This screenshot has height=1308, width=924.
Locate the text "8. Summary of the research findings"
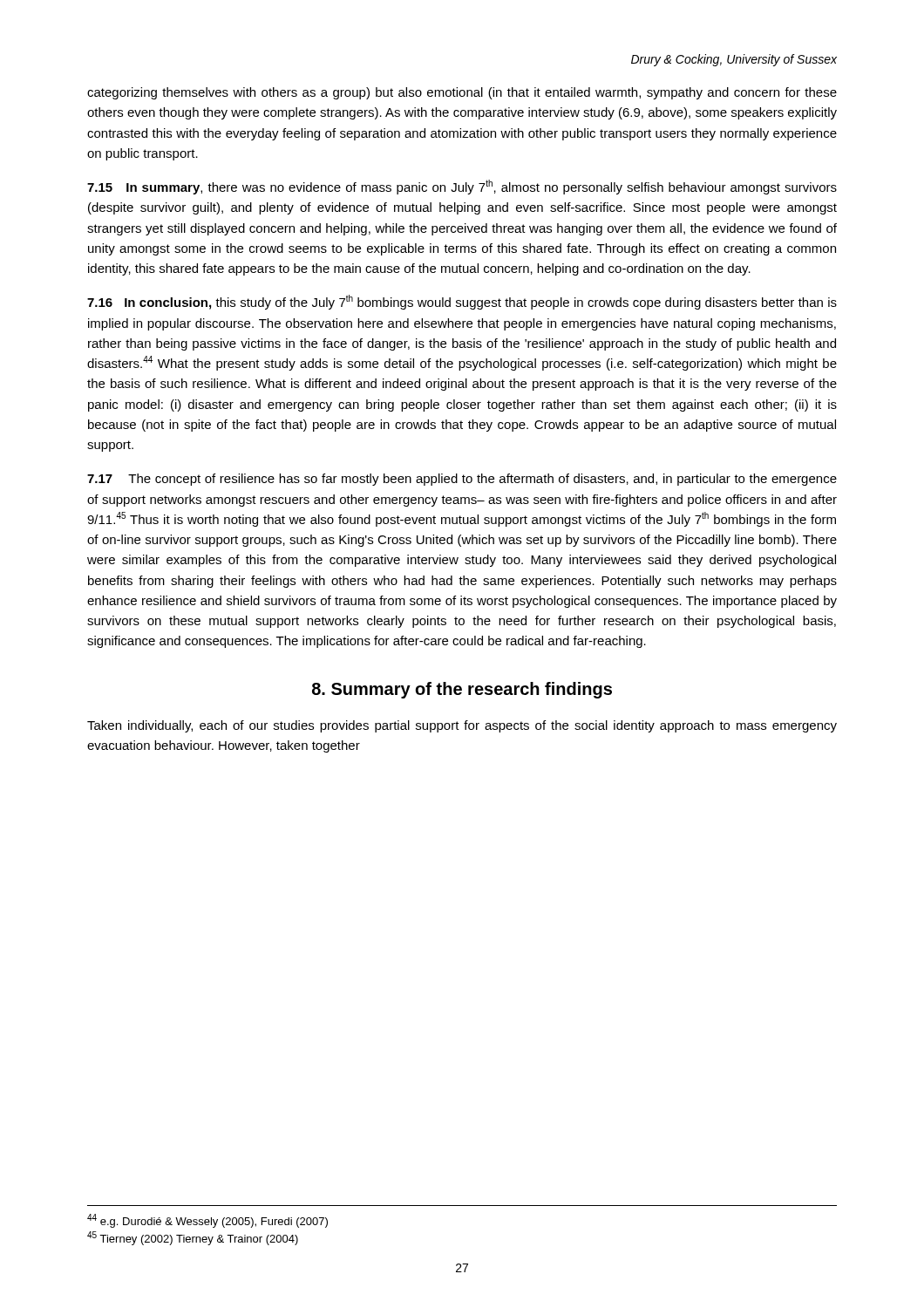462,688
